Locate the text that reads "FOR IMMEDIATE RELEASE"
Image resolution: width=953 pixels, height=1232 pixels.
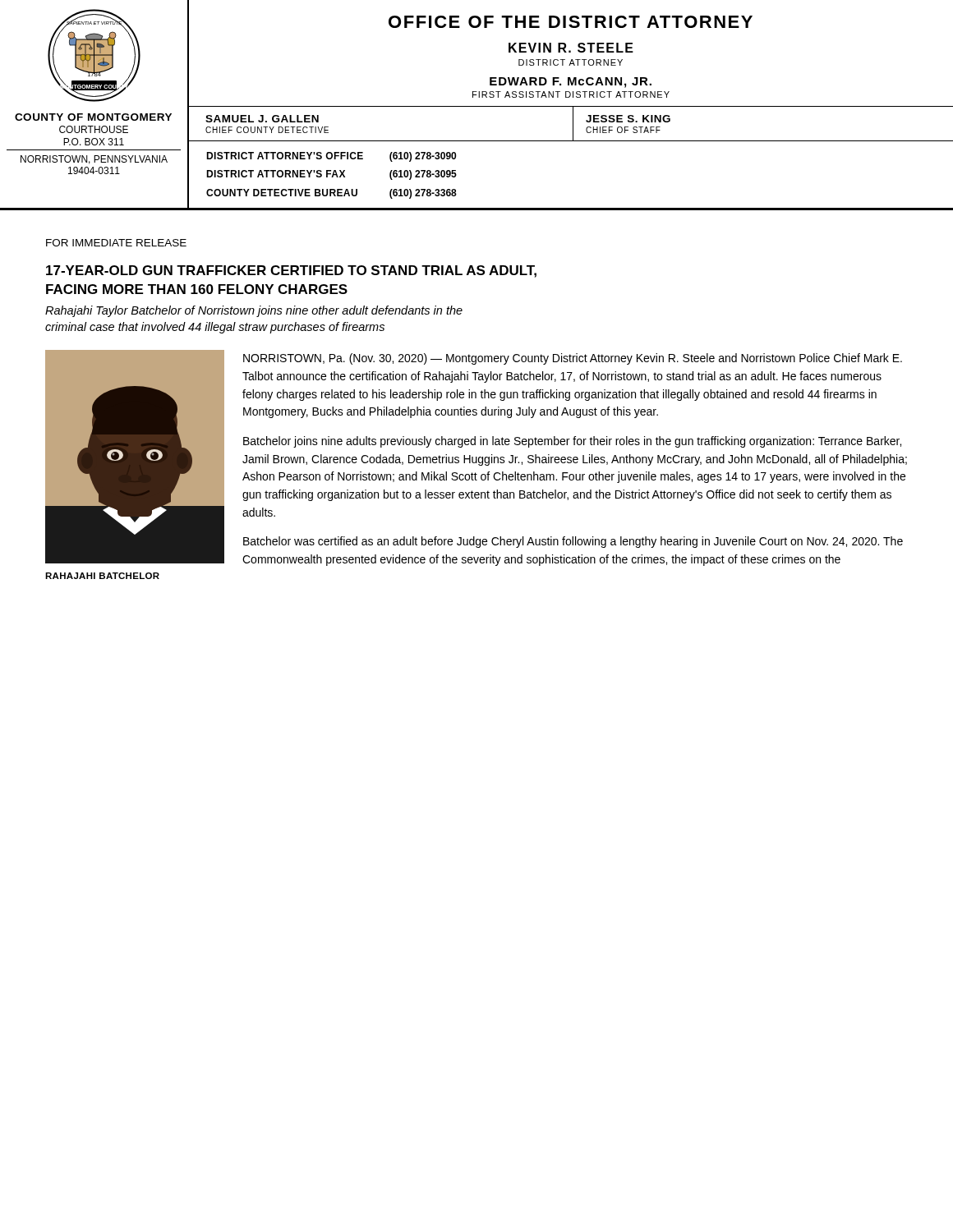pos(116,243)
